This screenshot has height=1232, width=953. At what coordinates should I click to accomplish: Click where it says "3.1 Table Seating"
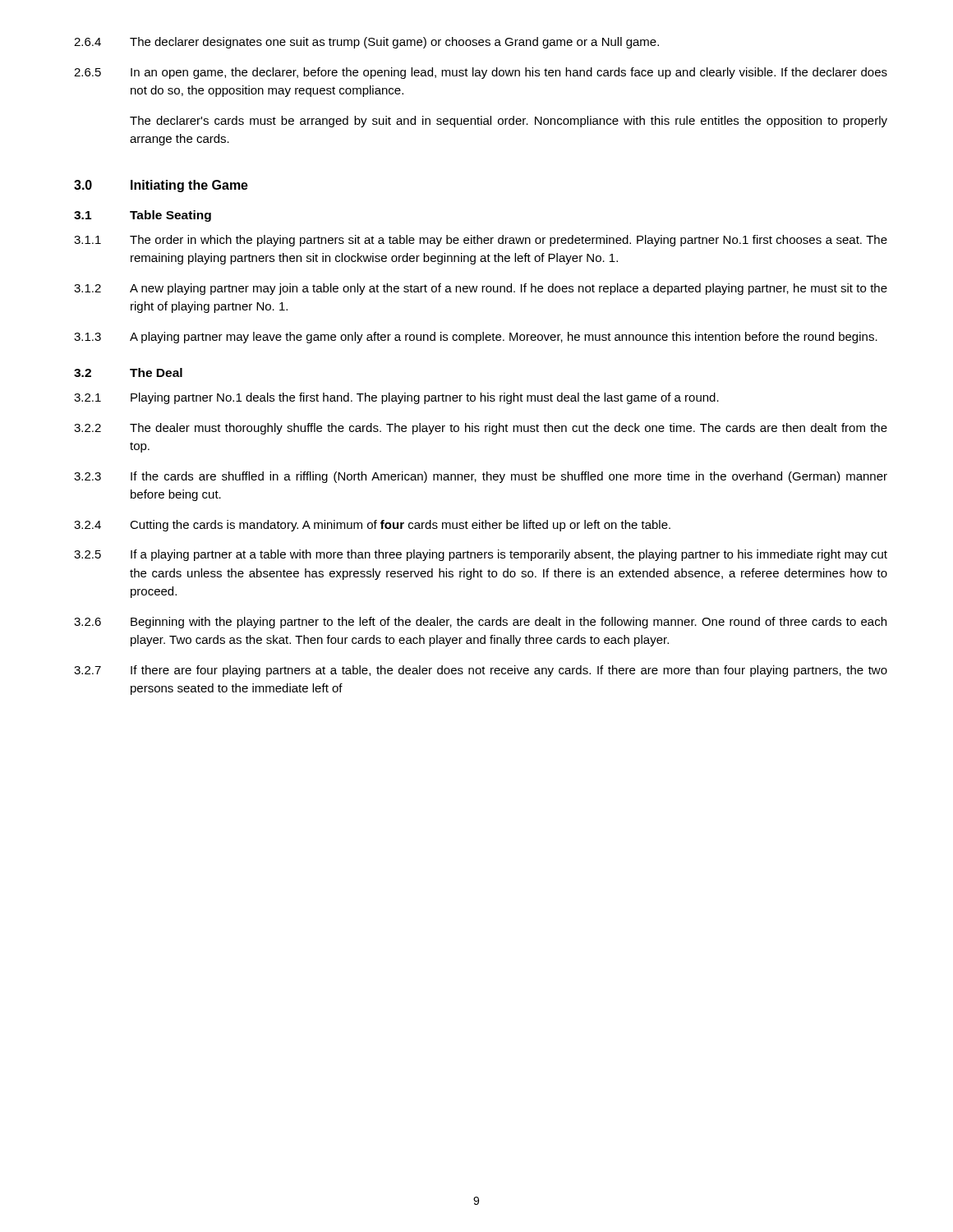coord(143,215)
